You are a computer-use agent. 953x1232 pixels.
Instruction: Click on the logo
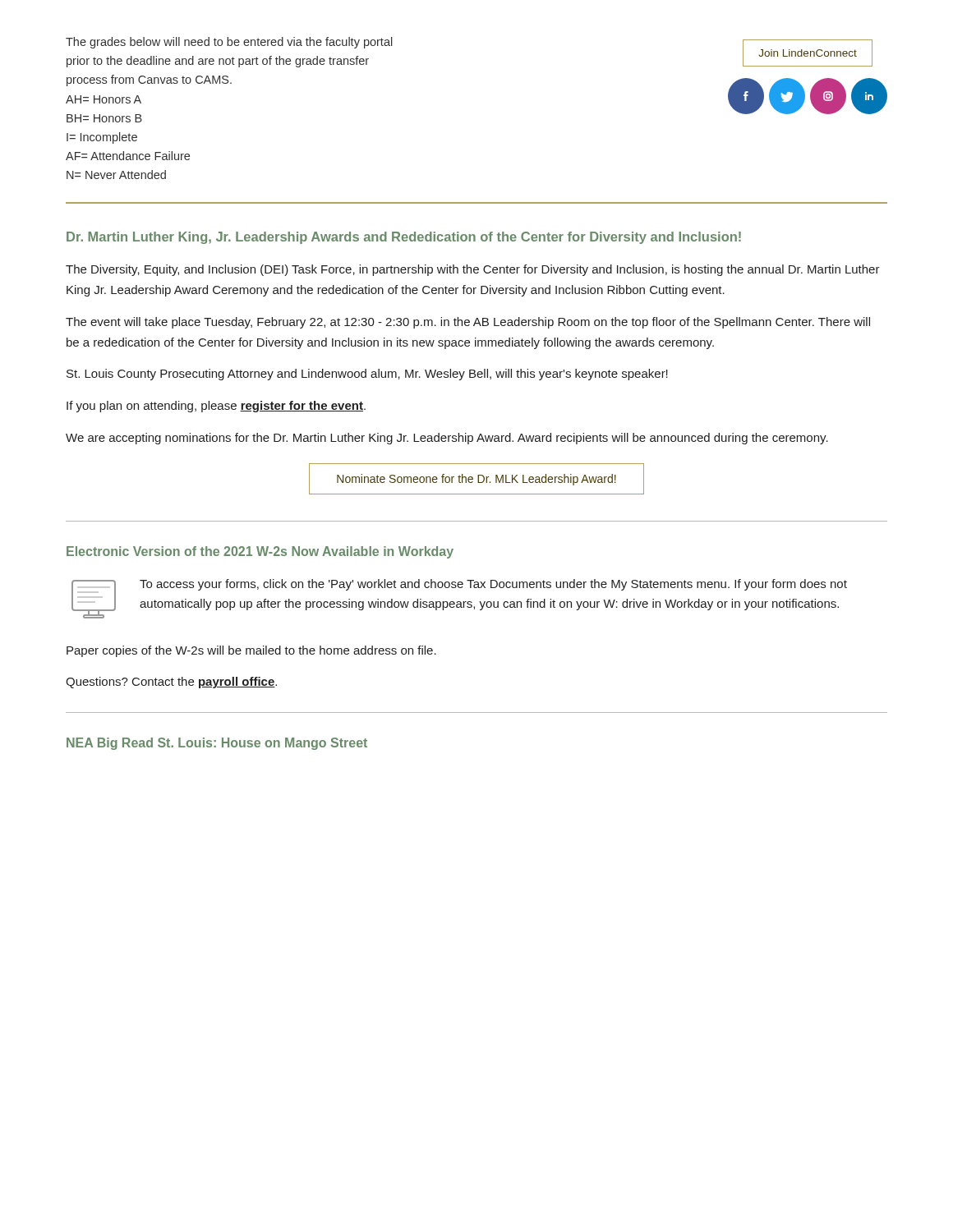coord(808,74)
